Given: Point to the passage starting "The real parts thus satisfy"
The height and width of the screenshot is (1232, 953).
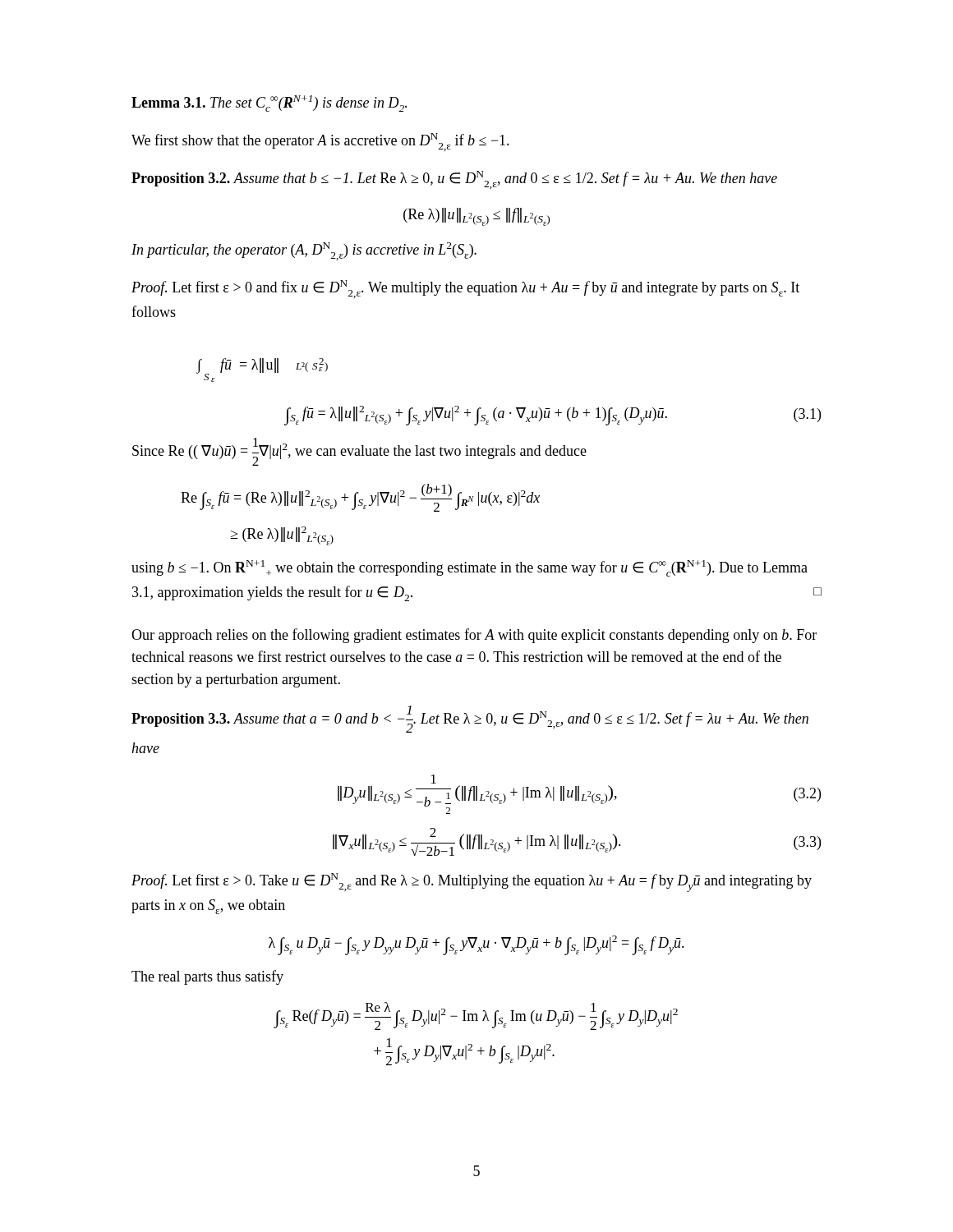Looking at the screenshot, I should [207, 977].
